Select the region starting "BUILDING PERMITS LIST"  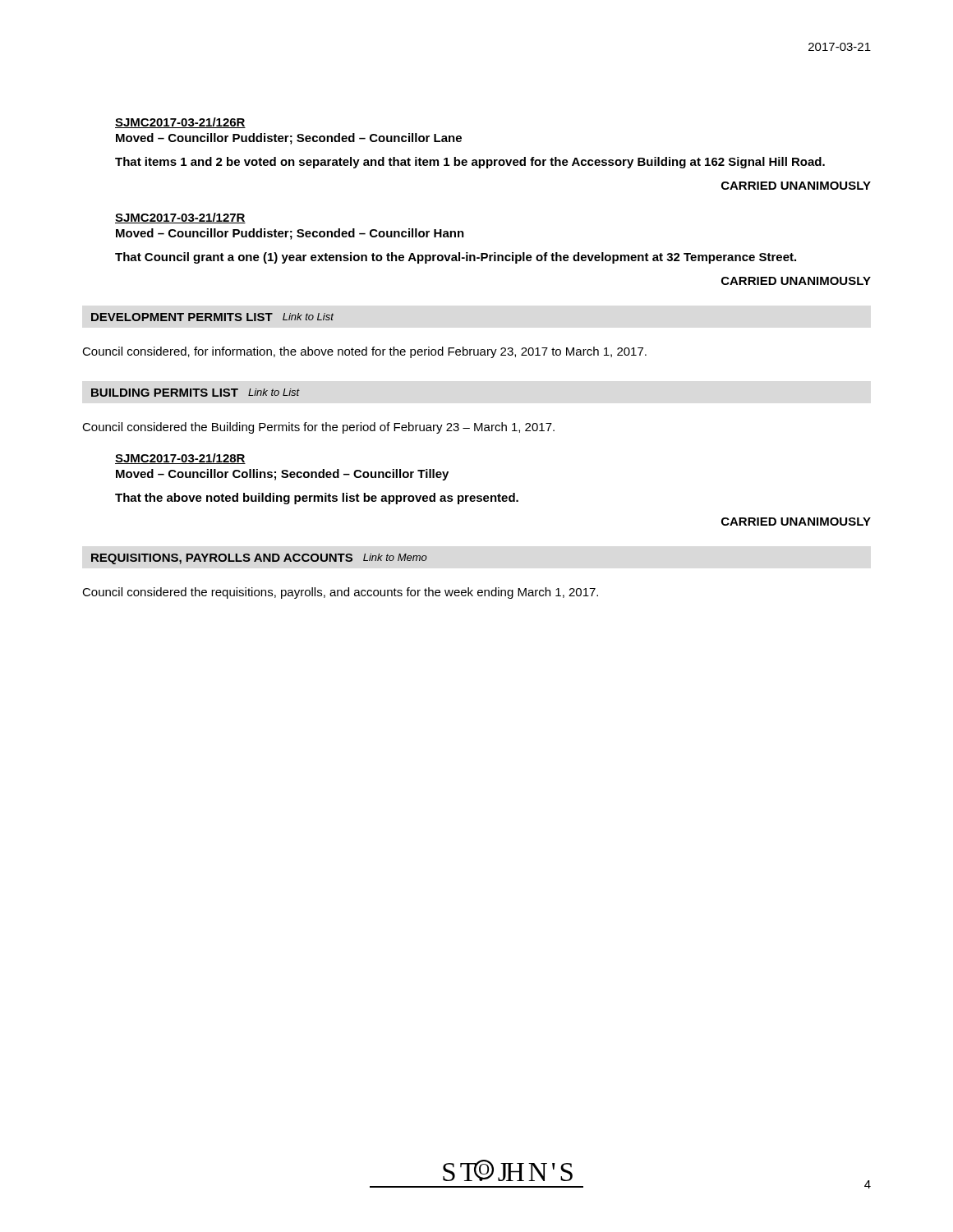point(195,392)
